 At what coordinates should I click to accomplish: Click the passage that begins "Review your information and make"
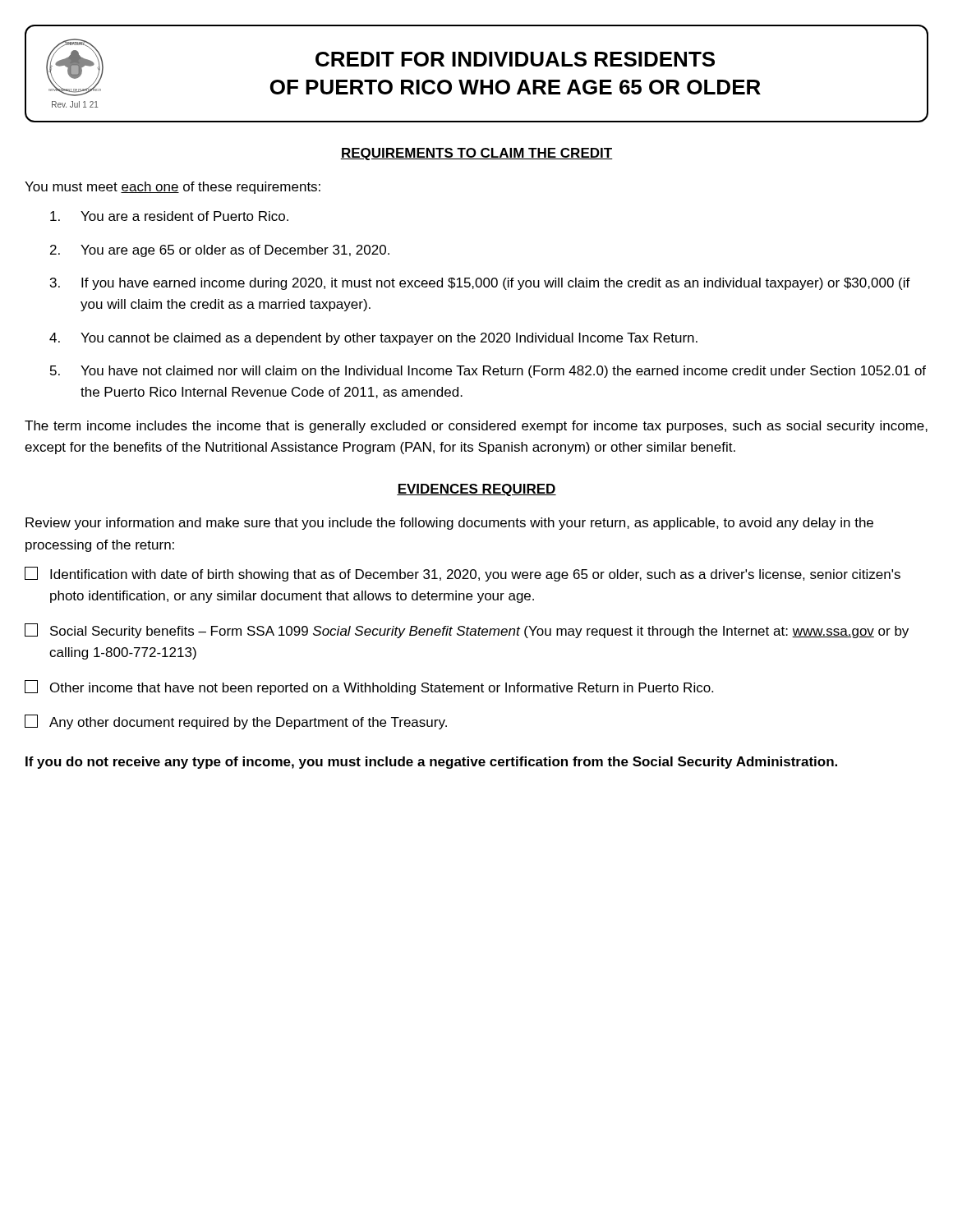pyautogui.click(x=449, y=534)
